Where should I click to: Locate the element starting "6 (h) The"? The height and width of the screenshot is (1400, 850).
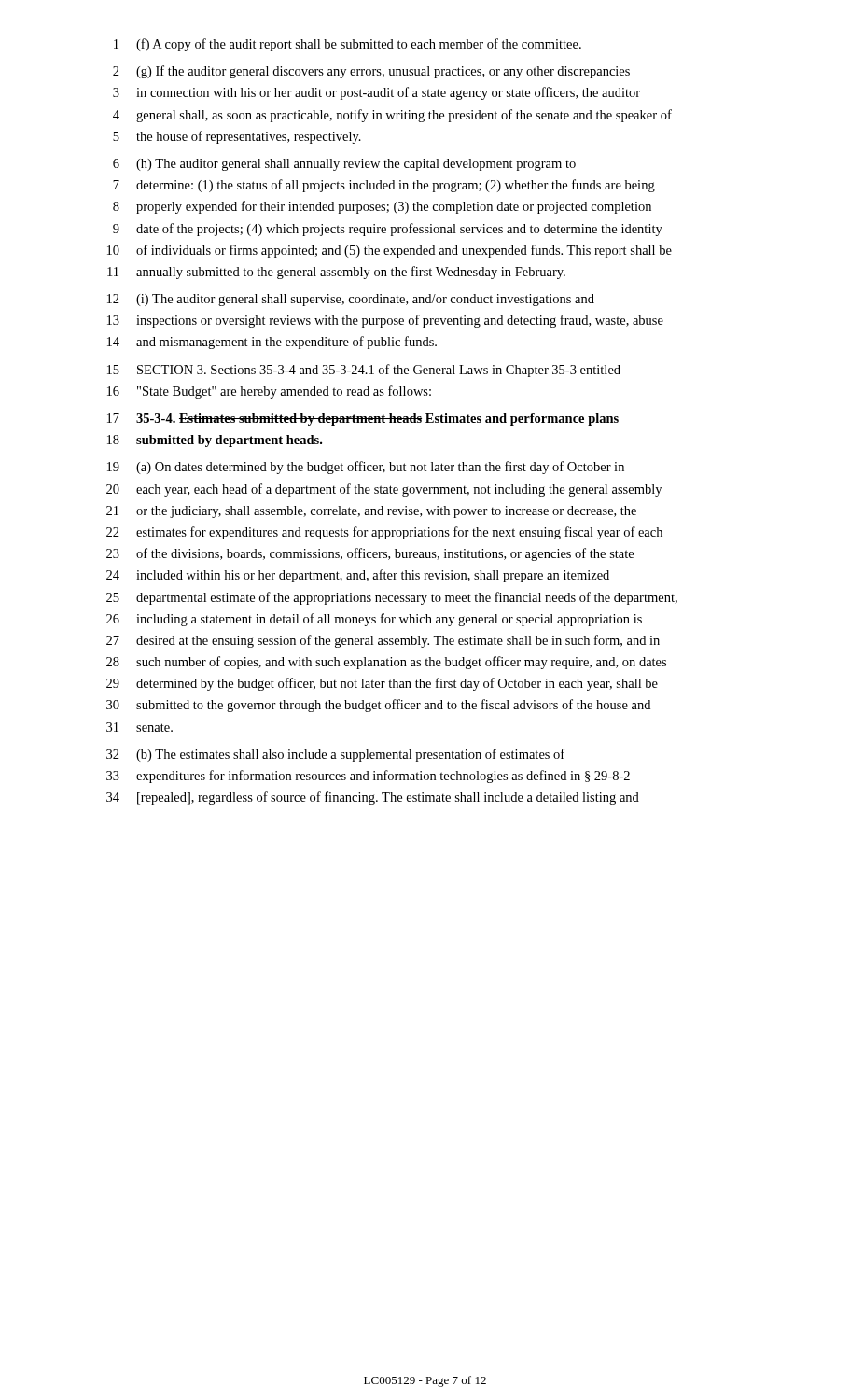click(433, 164)
